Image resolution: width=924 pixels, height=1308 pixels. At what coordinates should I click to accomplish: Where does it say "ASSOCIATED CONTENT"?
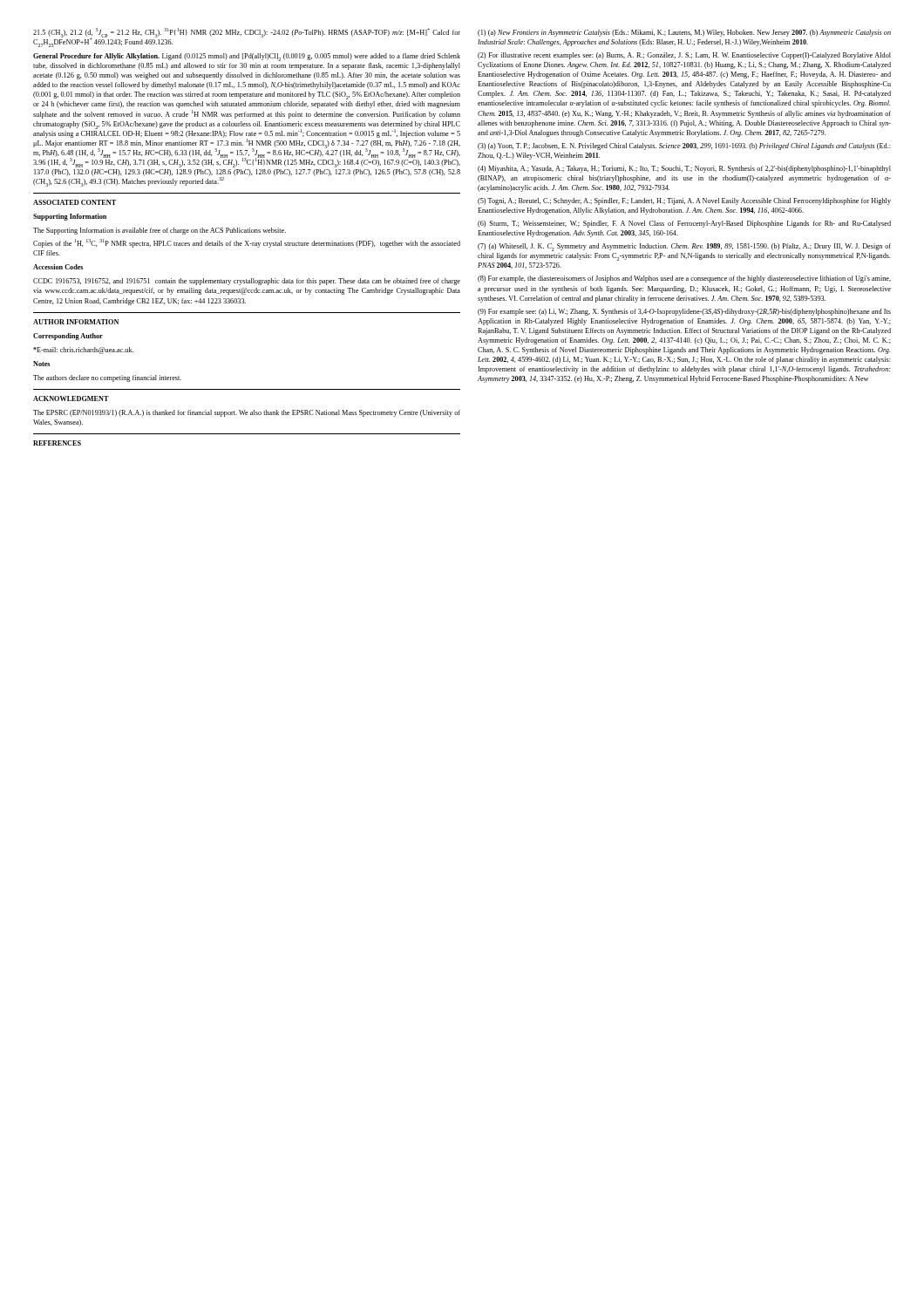(75, 203)
